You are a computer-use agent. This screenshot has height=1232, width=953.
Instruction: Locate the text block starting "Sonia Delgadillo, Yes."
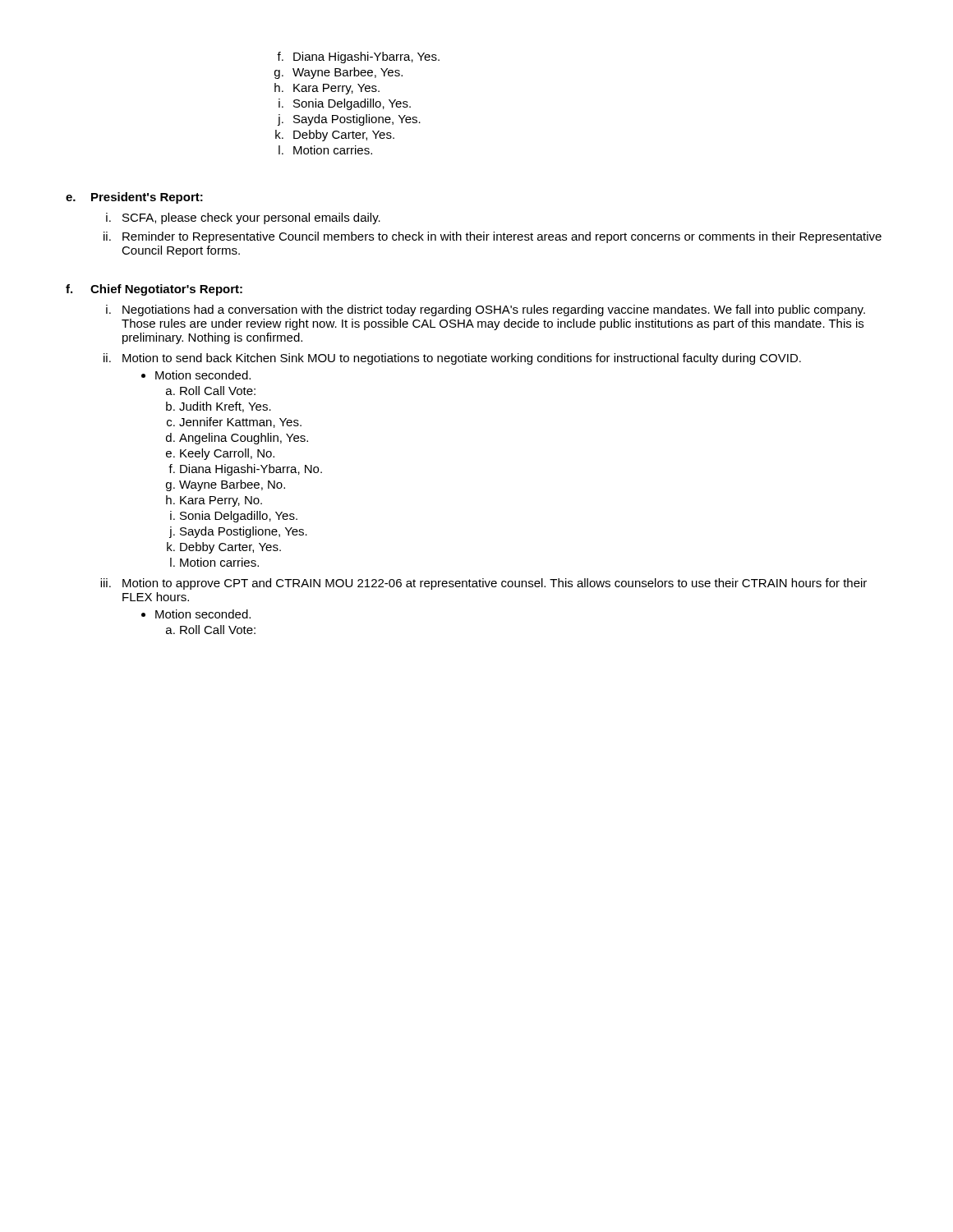pyautogui.click(x=239, y=515)
